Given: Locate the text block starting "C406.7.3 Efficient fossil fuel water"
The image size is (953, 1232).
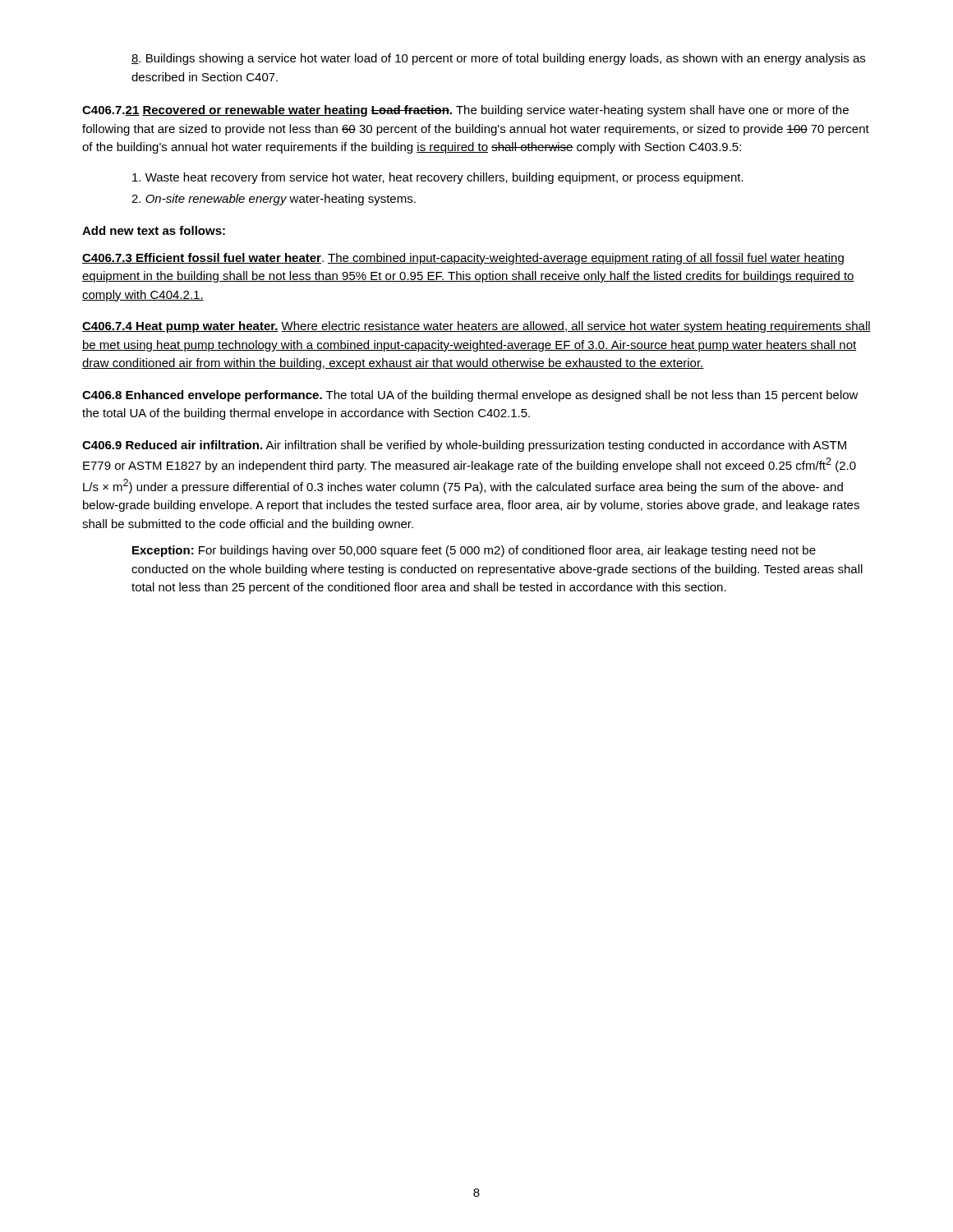Looking at the screenshot, I should coord(468,276).
